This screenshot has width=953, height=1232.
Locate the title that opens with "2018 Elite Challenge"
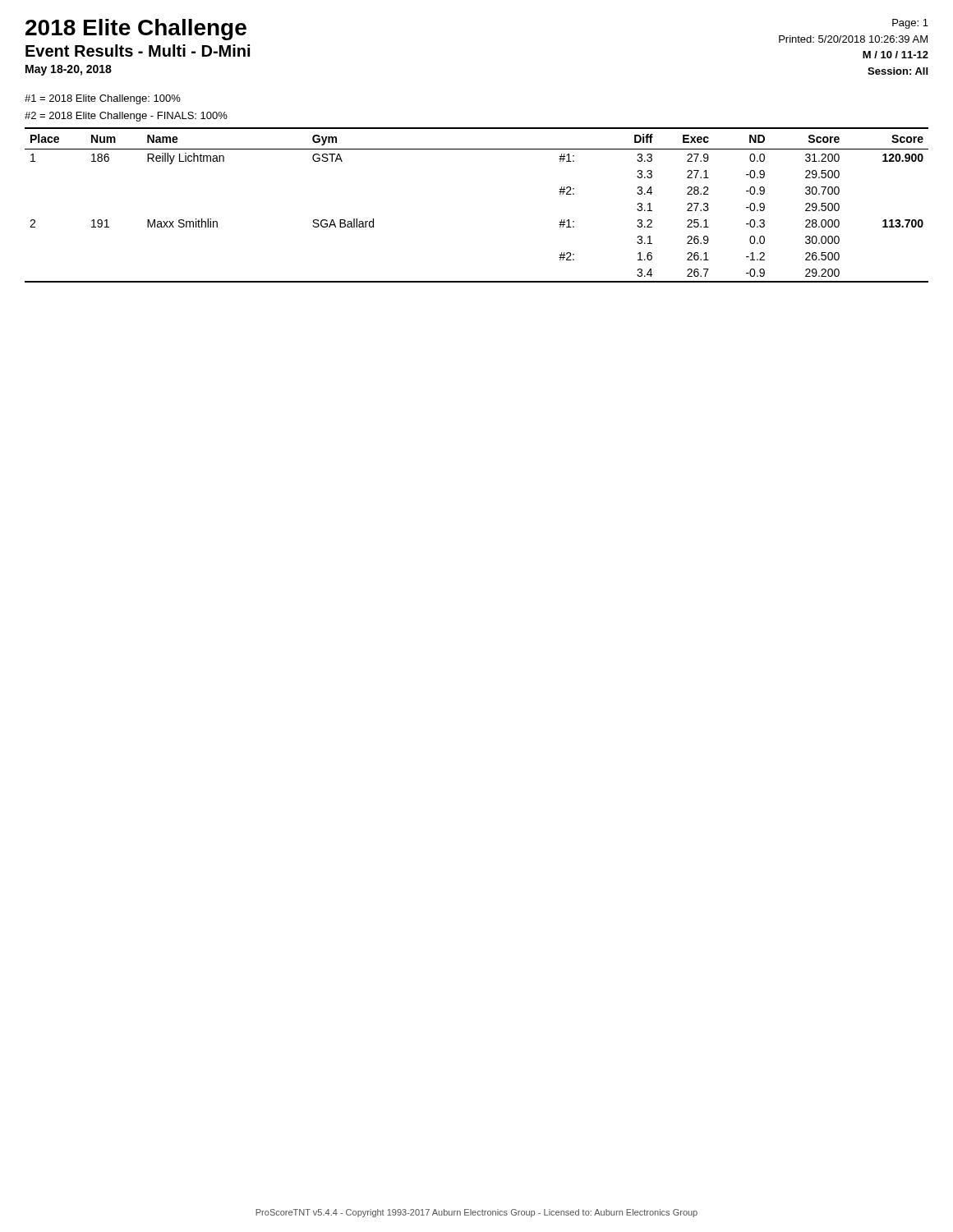click(x=138, y=45)
